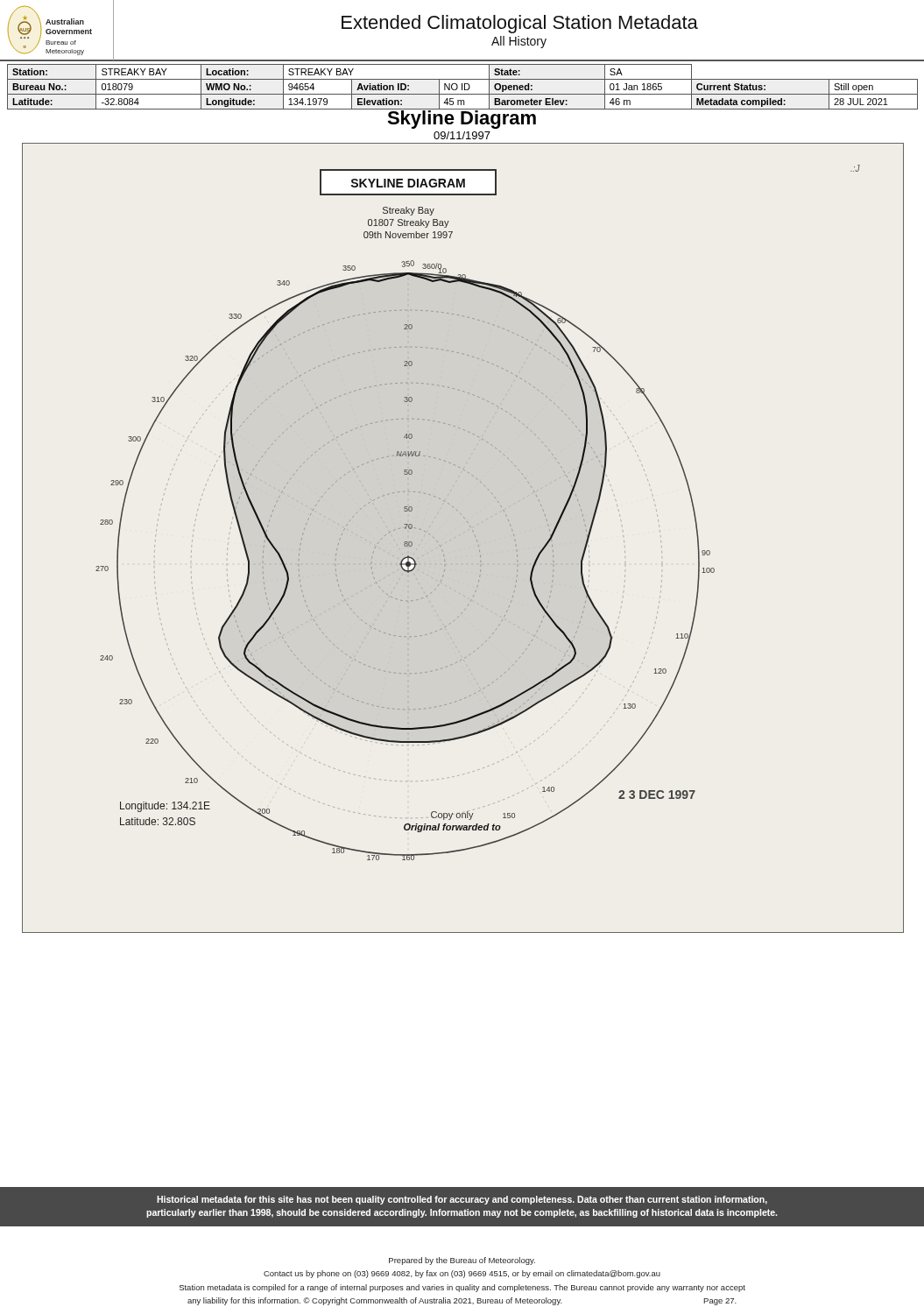Find the title

(462, 118)
